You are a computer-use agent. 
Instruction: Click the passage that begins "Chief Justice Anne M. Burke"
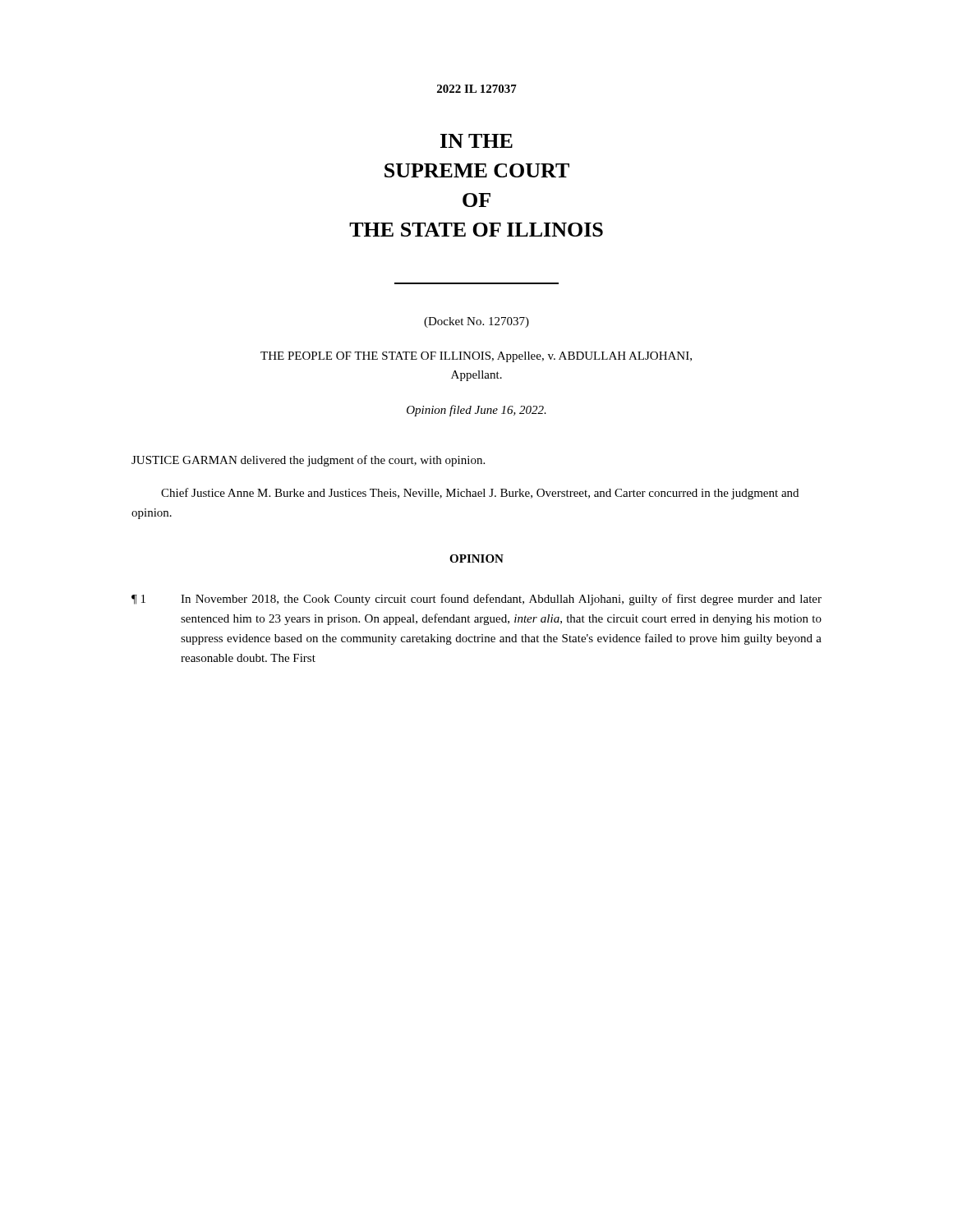coord(465,503)
